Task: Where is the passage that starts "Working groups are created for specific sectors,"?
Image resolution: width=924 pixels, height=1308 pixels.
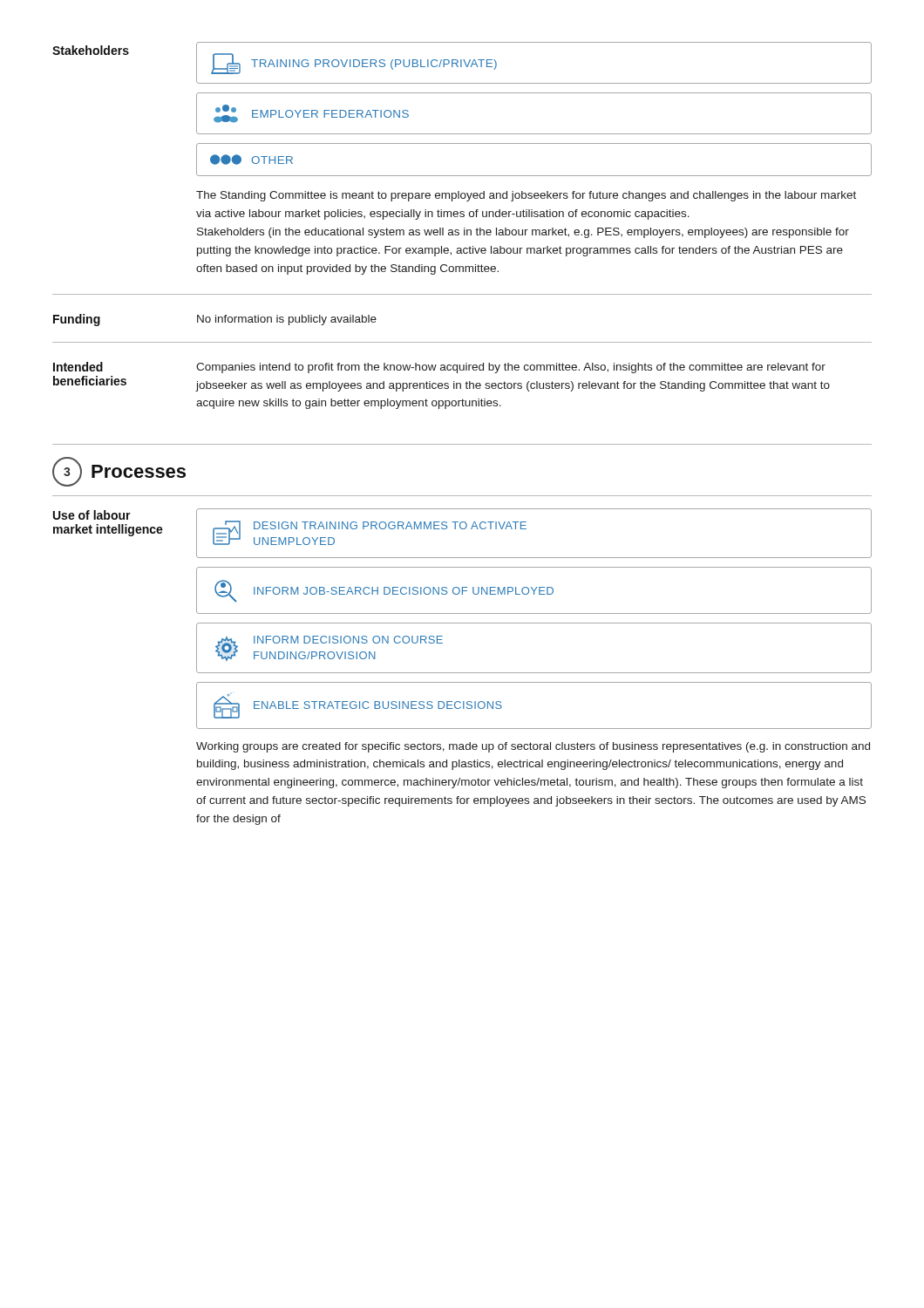Action: tap(534, 782)
